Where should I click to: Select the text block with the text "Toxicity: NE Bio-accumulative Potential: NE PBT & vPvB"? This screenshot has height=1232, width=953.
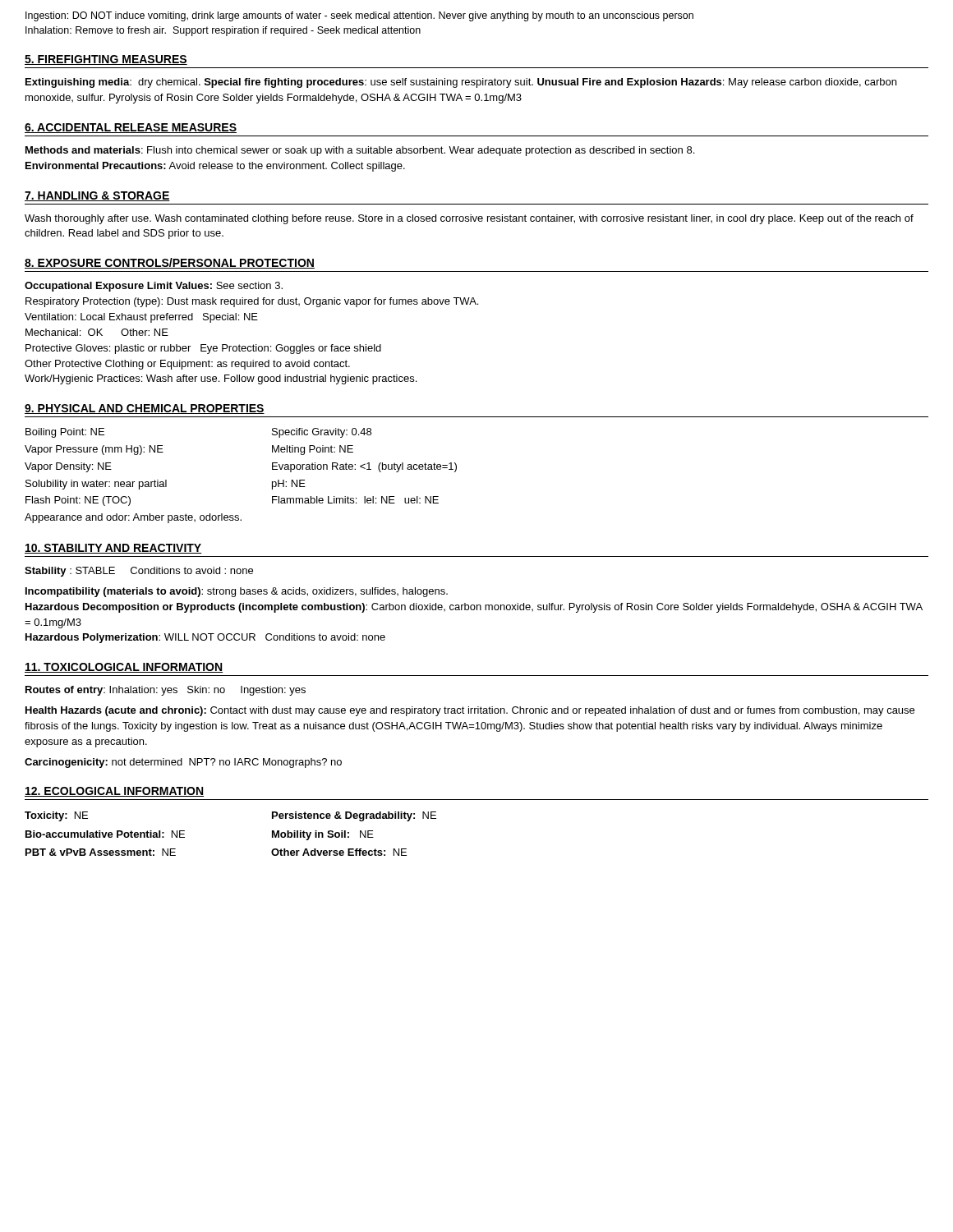pyautogui.click(x=57, y=816)
